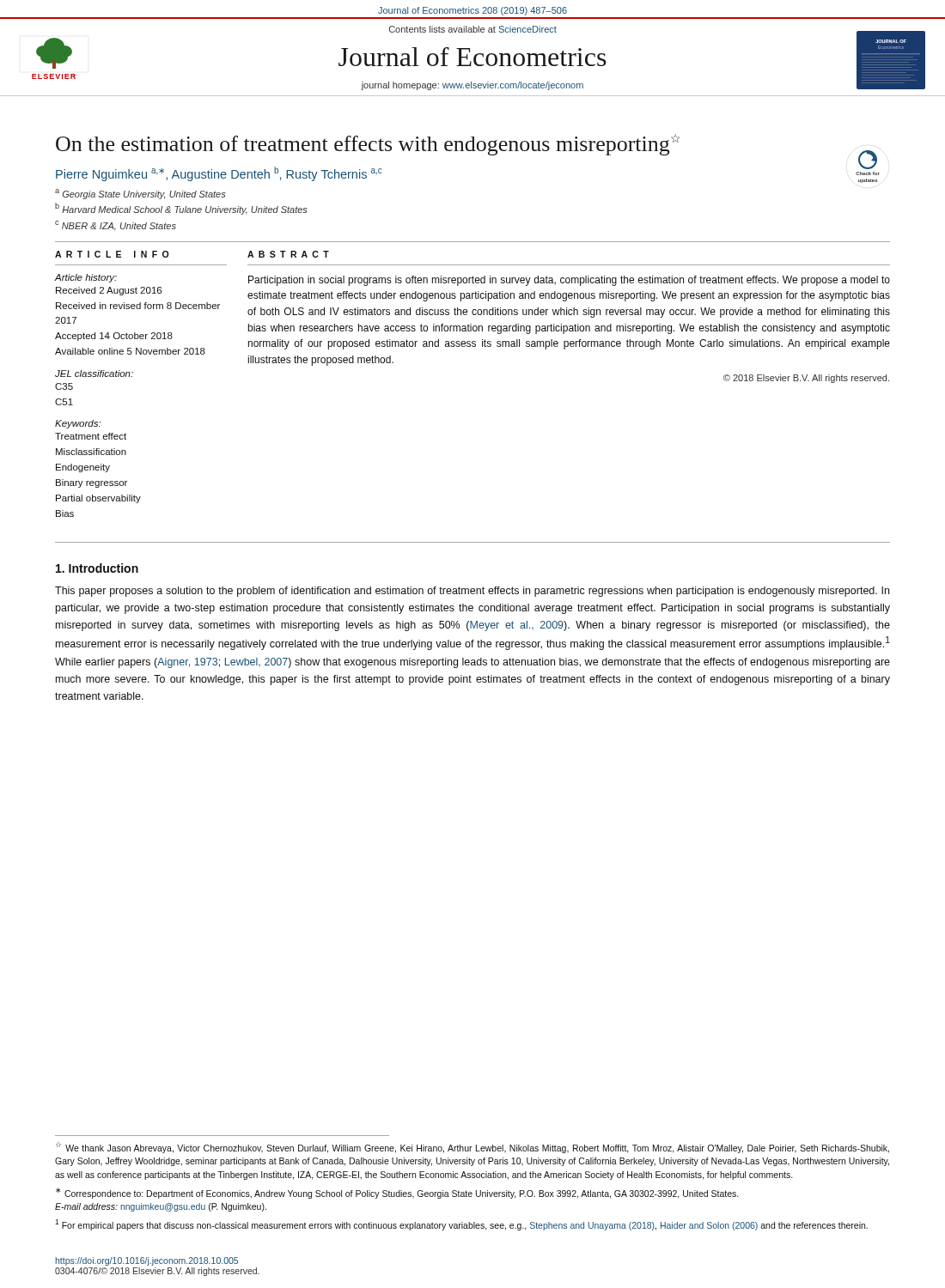Click on the block starting "a Georgia State University, United States"
Viewport: 945px width, 1288px height.
(181, 209)
